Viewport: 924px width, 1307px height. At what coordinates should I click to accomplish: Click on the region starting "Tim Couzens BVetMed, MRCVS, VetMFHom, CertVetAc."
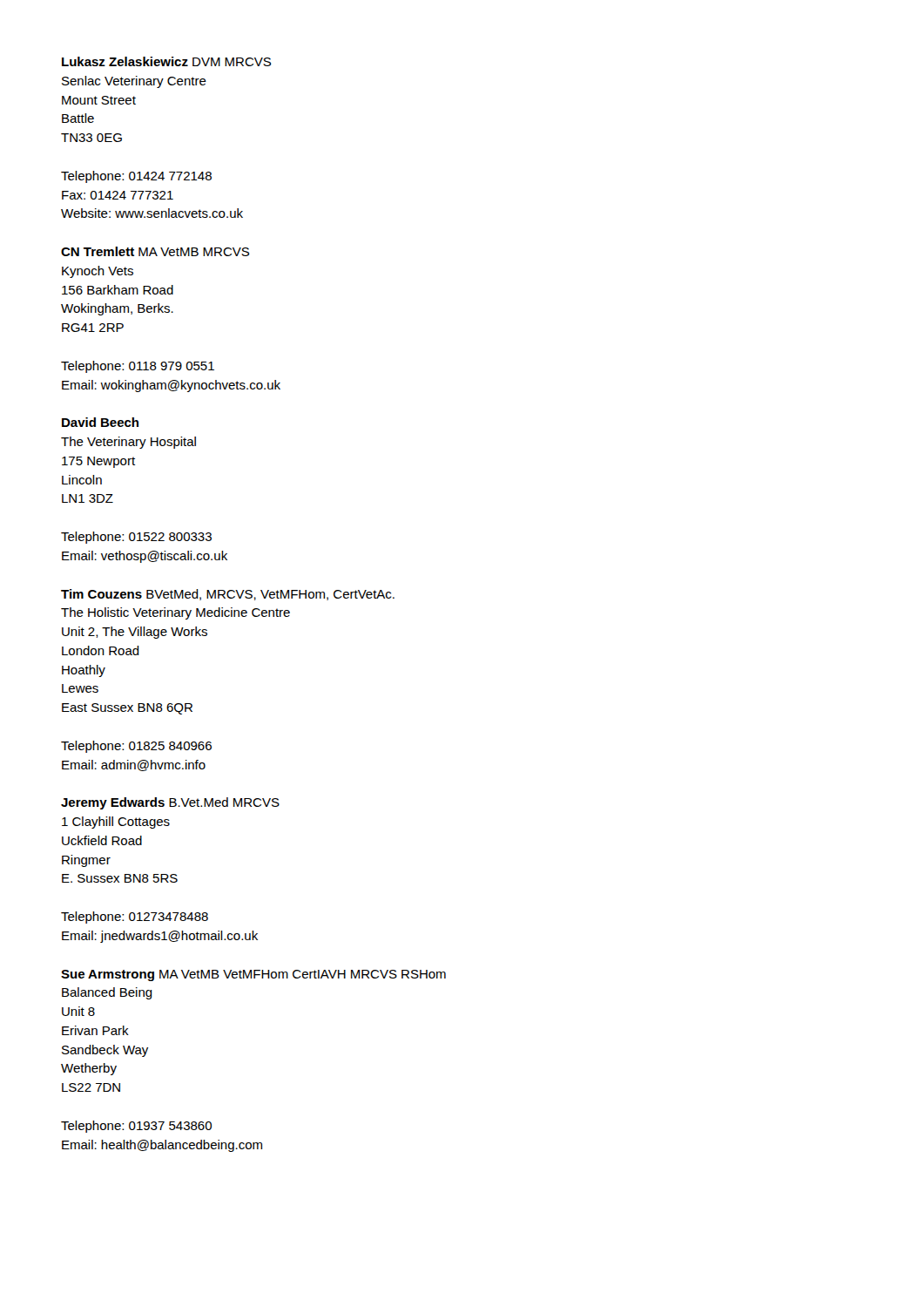click(228, 595)
